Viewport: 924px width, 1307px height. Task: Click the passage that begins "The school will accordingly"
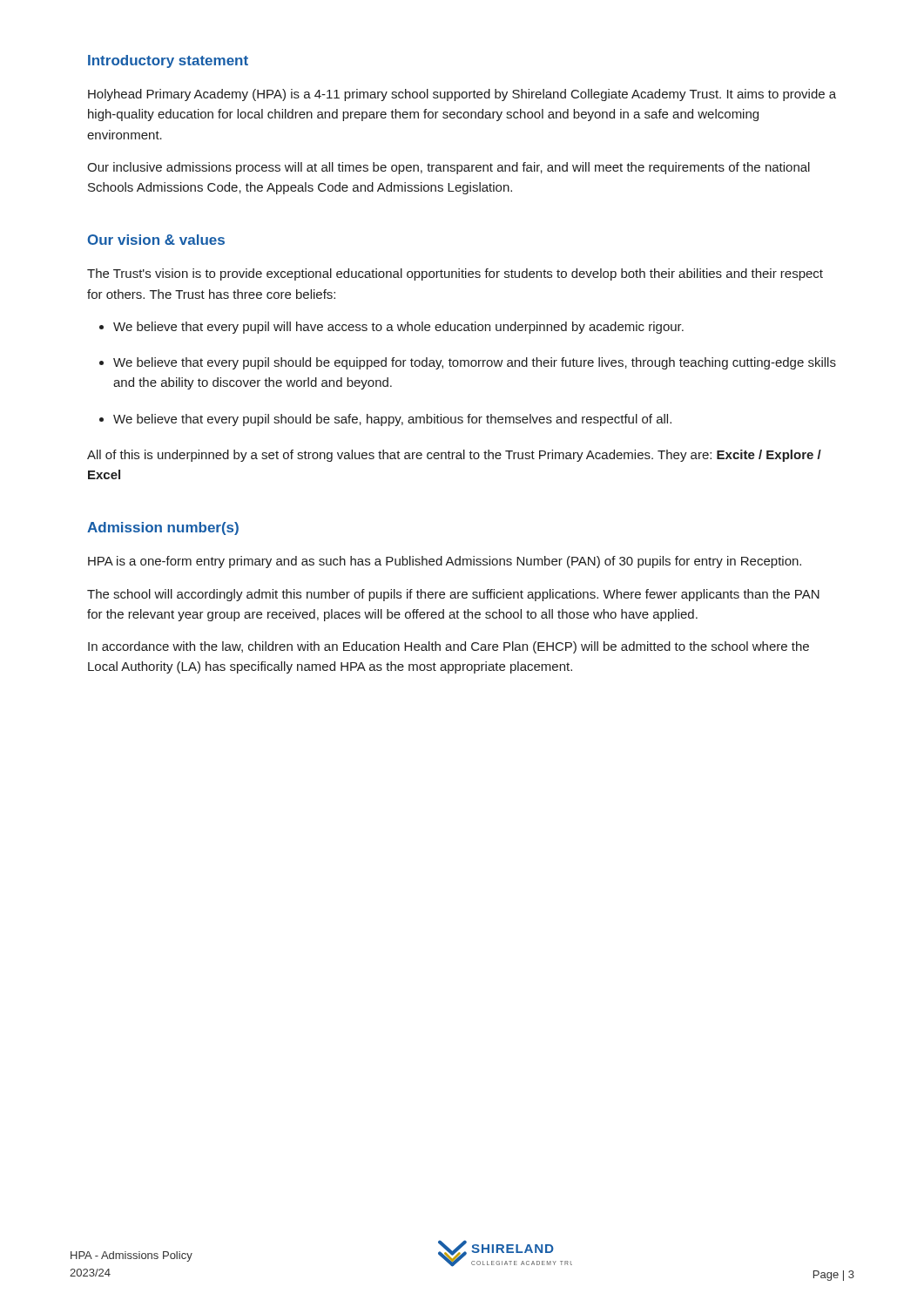454,604
